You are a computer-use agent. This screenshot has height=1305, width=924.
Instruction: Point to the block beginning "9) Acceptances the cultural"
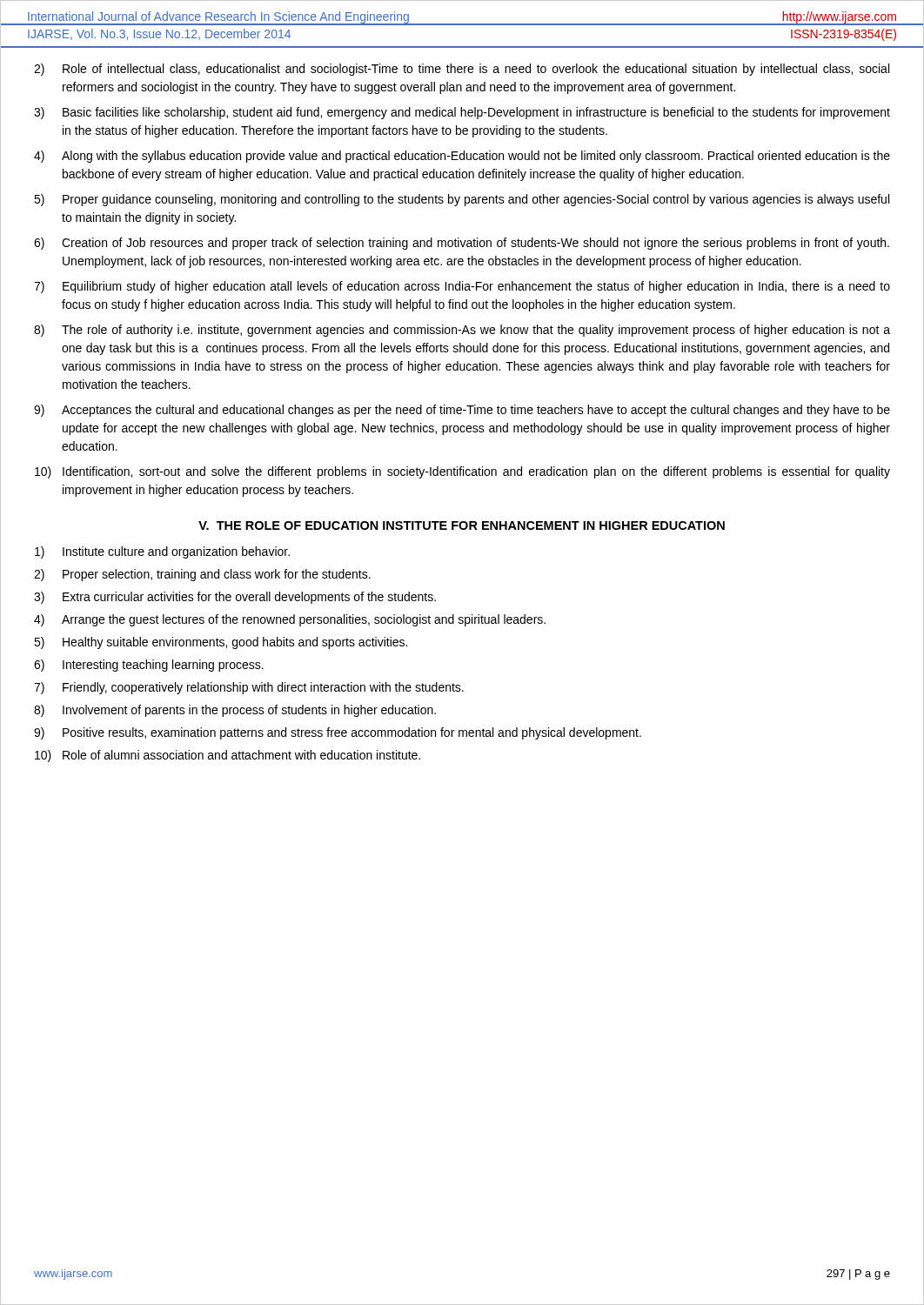click(x=462, y=428)
